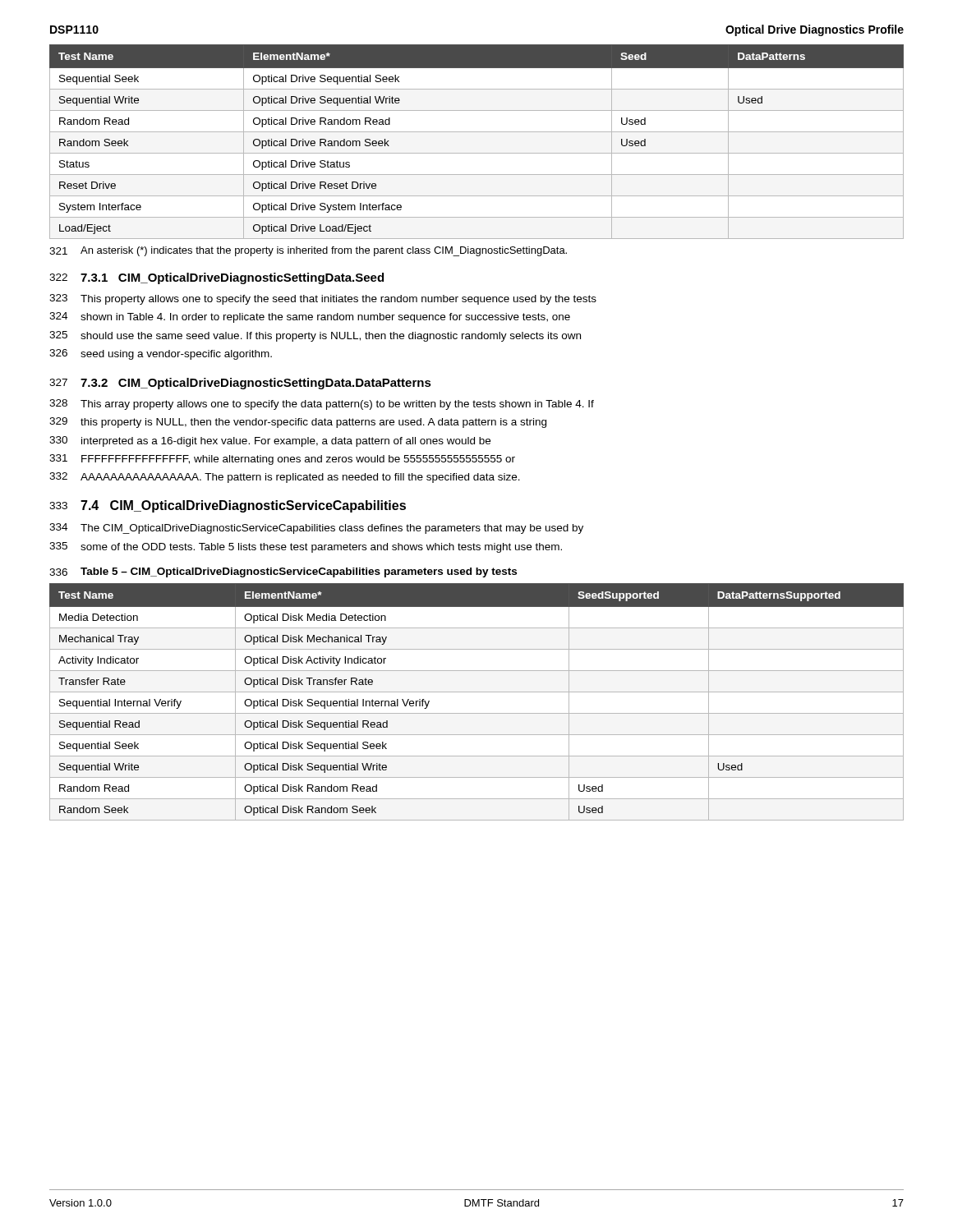Navigate to the element starting "323 This property allows one"

click(476, 299)
